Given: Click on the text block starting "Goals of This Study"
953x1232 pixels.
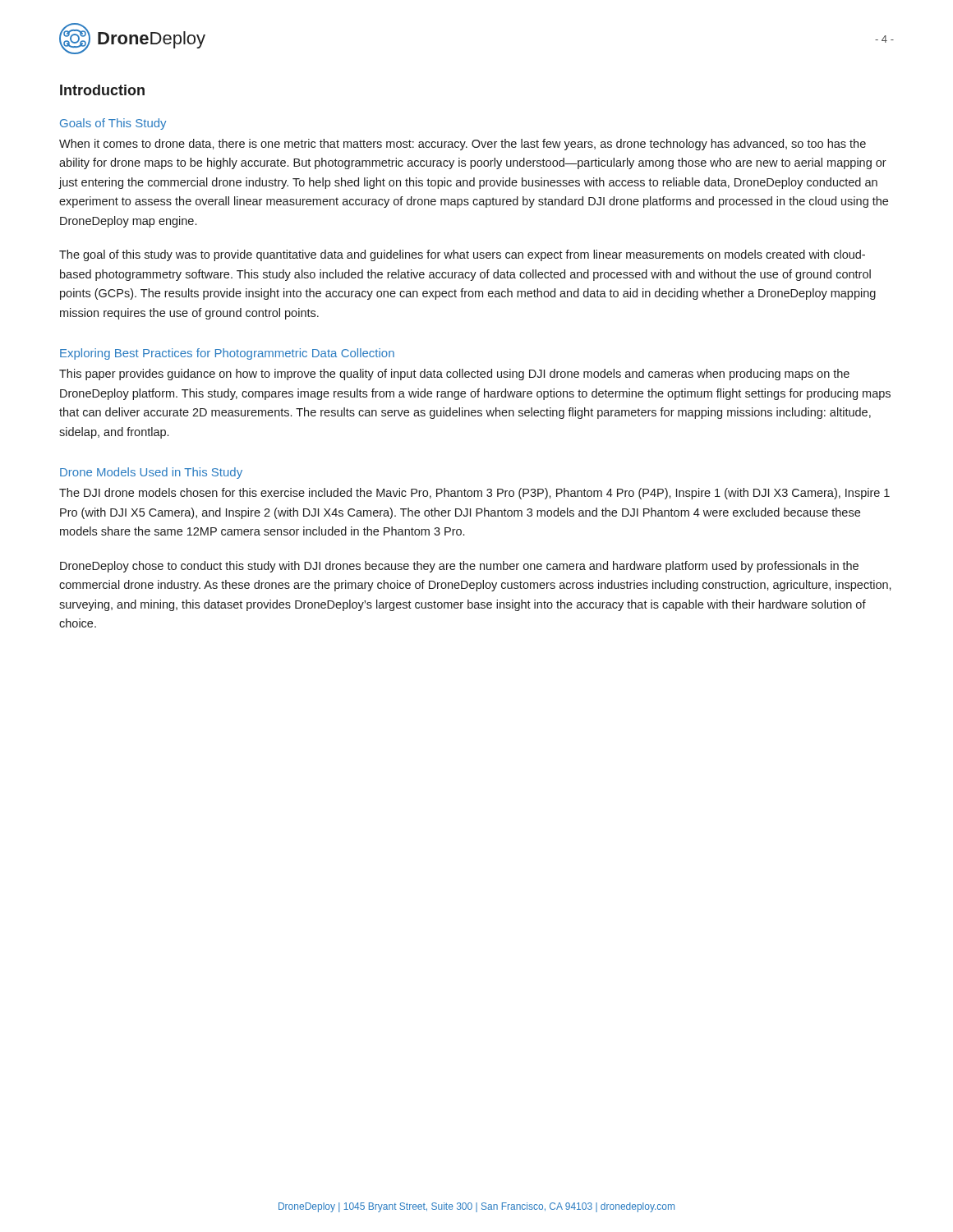Looking at the screenshot, I should point(113,123).
